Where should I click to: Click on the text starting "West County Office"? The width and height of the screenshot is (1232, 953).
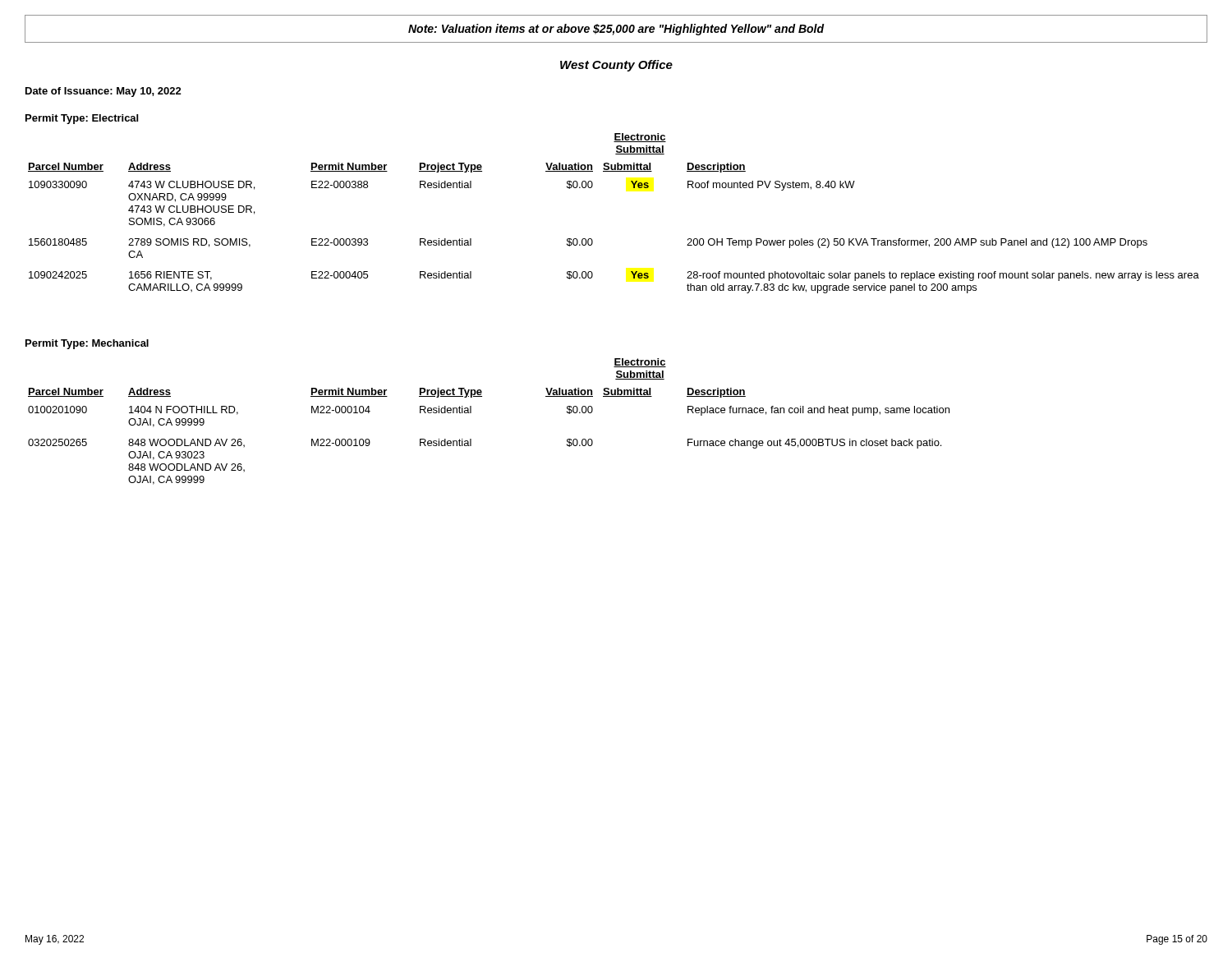click(616, 64)
